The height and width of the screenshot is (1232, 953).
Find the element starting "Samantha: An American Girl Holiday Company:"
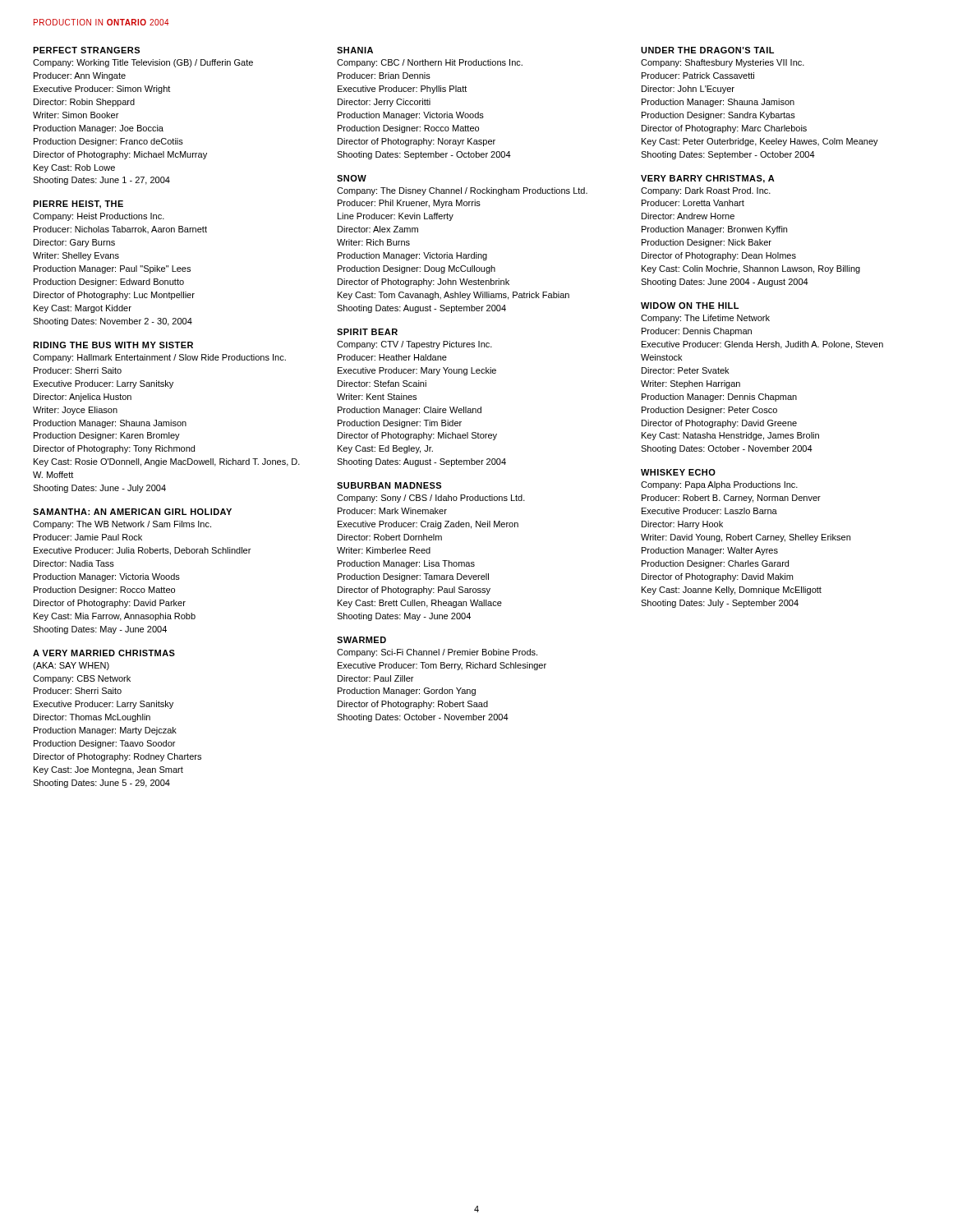click(x=173, y=572)
